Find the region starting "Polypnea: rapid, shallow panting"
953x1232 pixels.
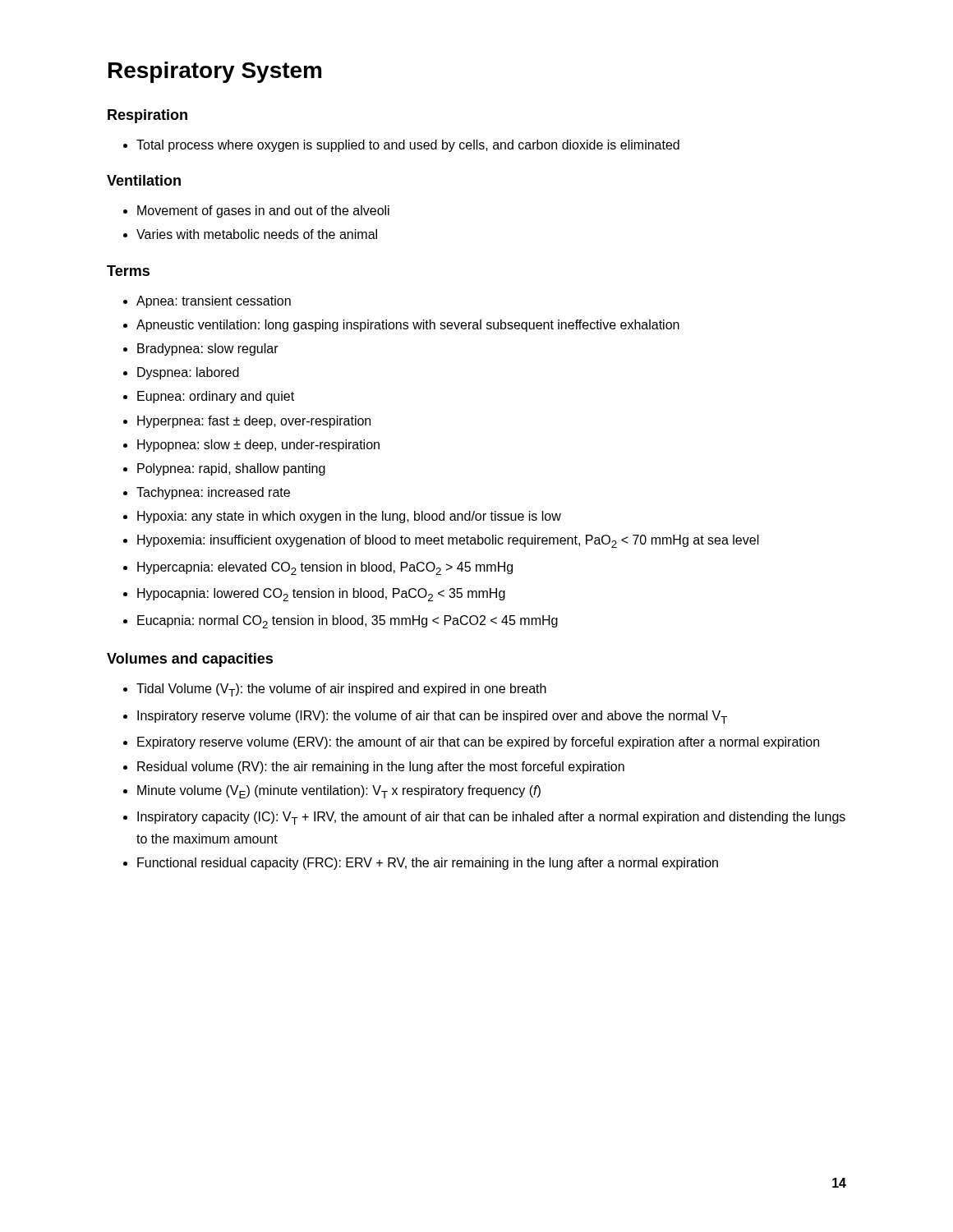pyautogui.click(x=231, y=468)
